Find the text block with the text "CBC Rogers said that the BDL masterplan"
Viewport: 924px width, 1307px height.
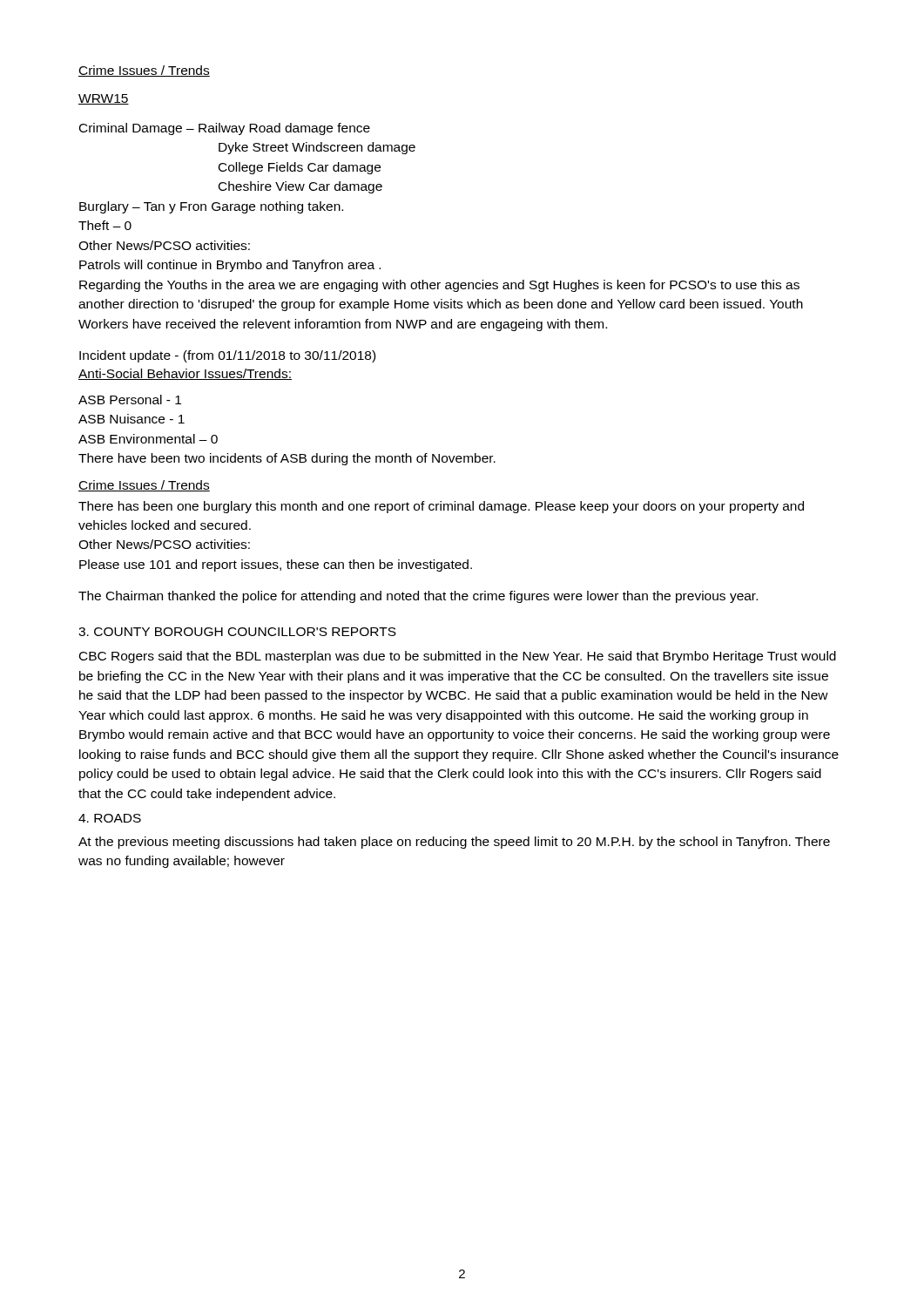[x=462, y=725]
